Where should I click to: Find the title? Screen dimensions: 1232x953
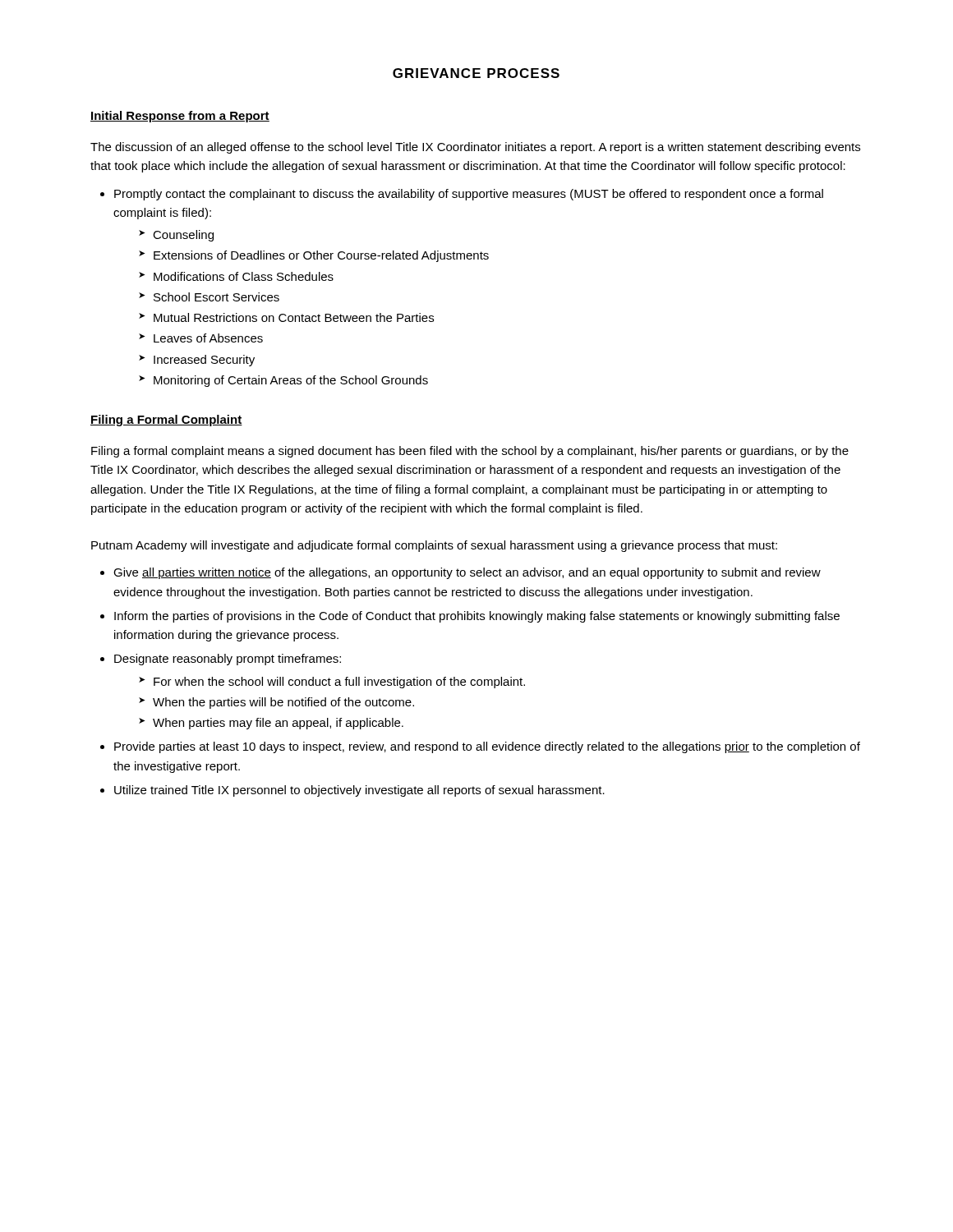pyautogui.click(x=476, y=74)
